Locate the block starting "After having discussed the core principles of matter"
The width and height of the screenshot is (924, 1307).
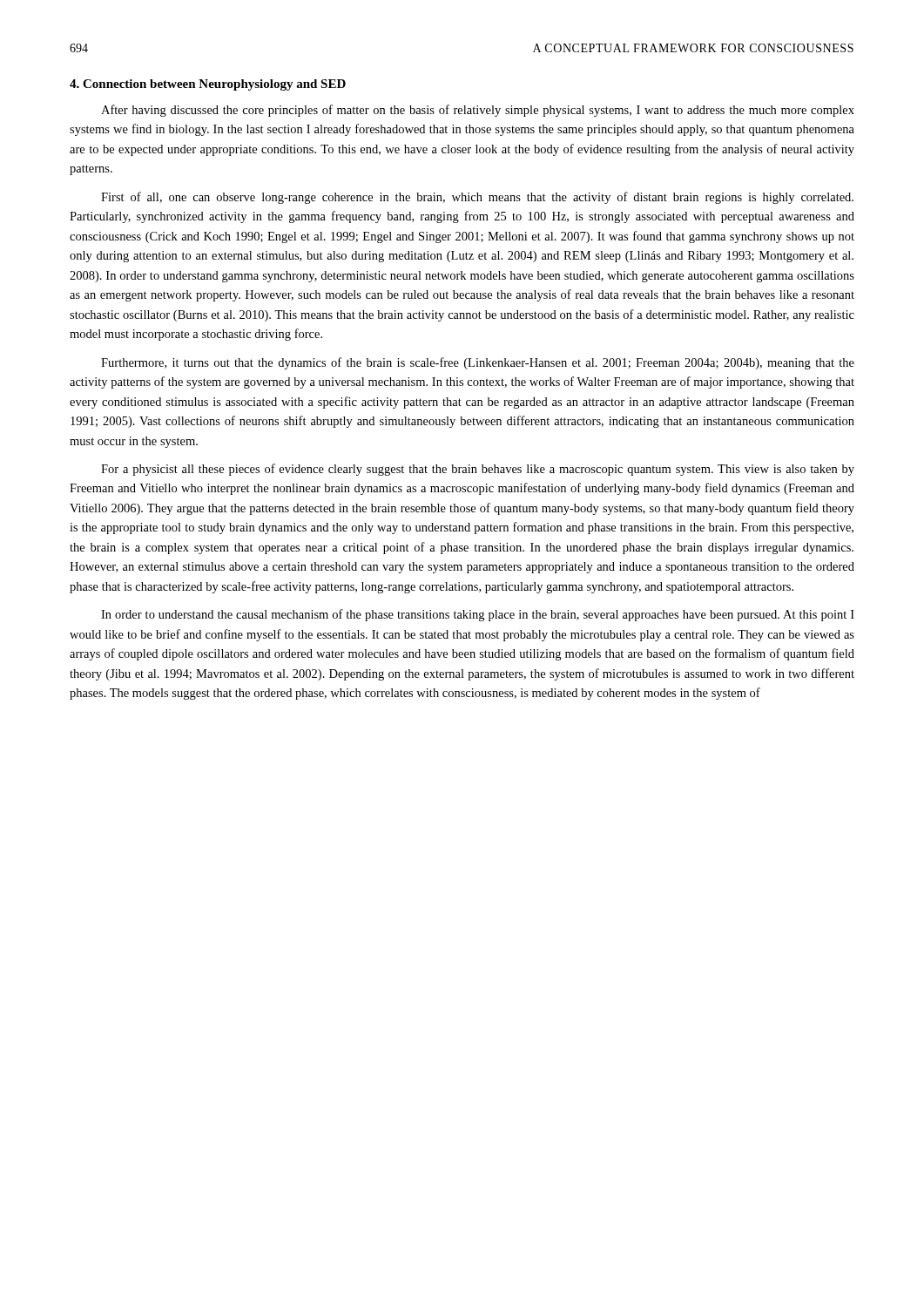coord(462,139)
